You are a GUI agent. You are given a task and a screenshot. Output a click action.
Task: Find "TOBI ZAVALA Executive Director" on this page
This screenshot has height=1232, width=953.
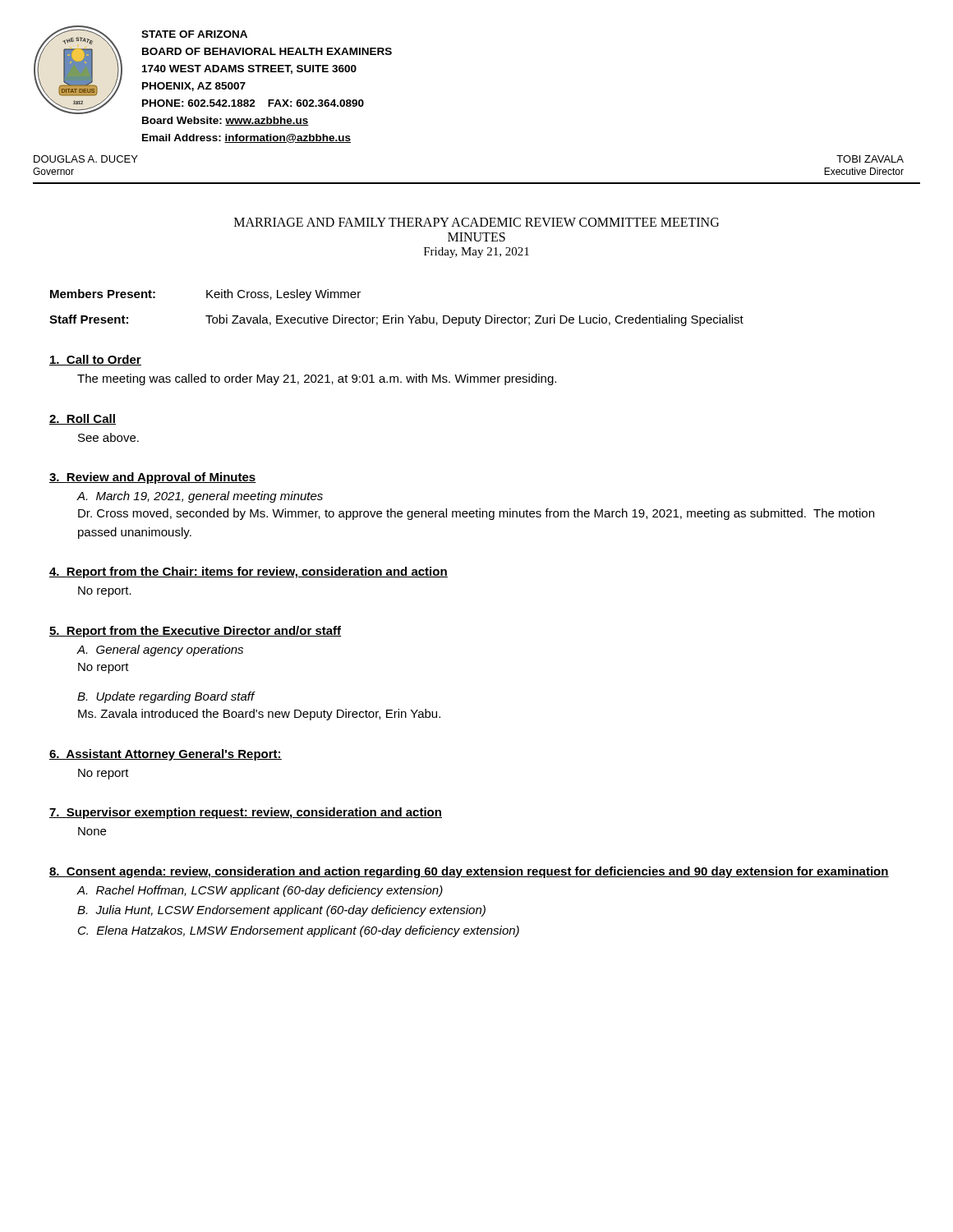[864, 165]
